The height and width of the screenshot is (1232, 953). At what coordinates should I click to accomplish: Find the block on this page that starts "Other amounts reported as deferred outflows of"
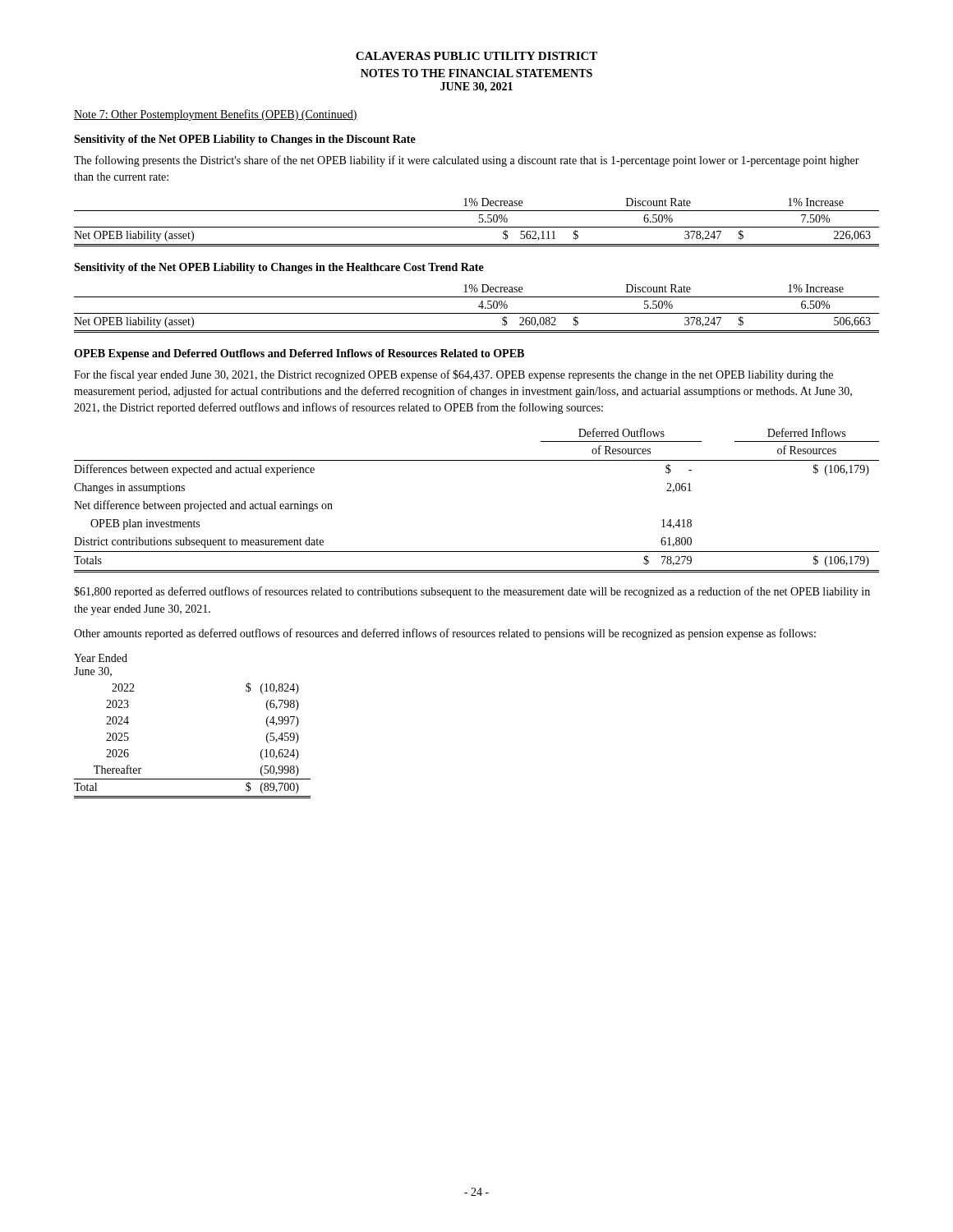445,634
